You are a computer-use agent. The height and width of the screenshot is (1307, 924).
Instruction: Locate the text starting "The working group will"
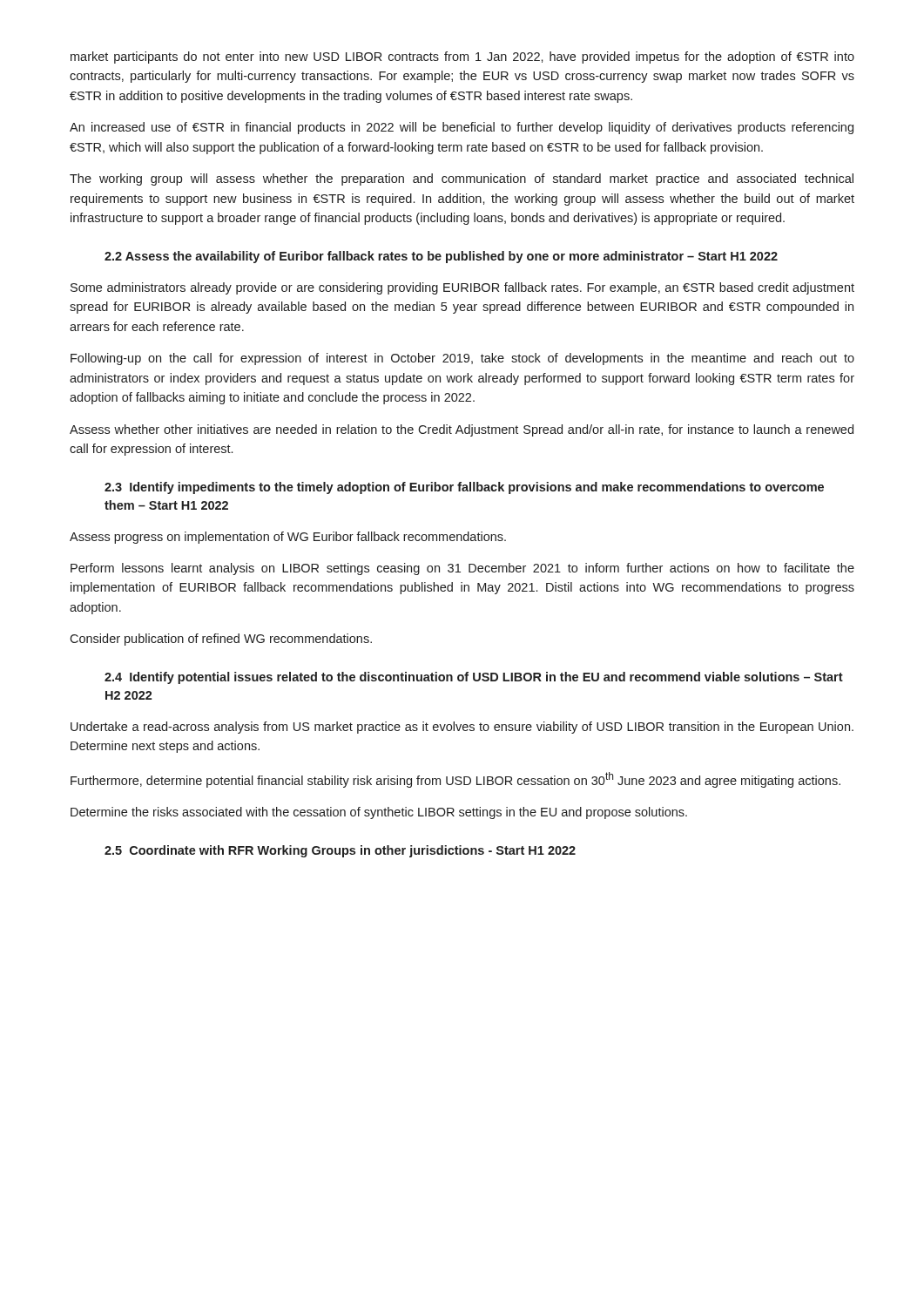(462, 199)
